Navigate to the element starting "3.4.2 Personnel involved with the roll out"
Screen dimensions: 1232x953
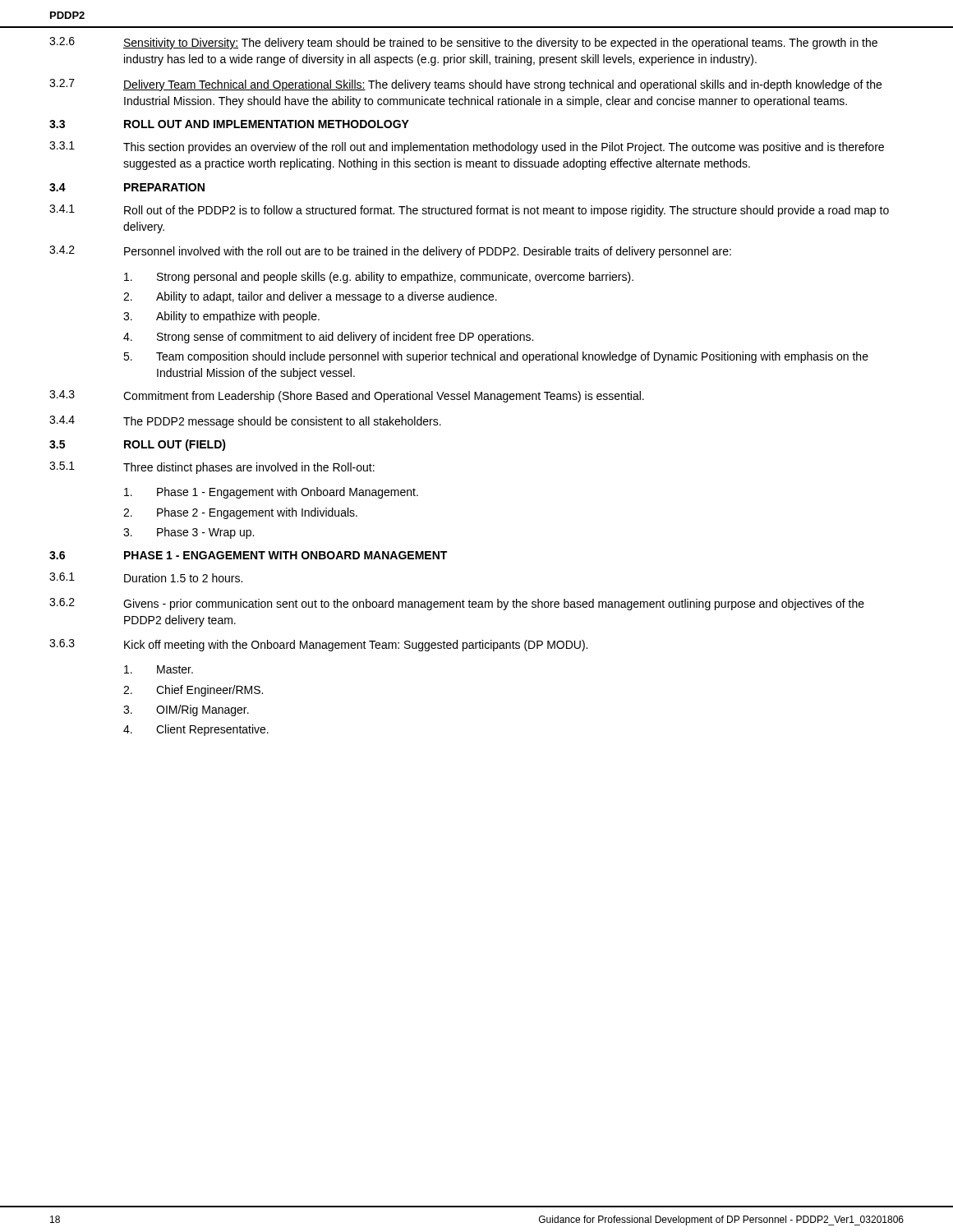(x=476, y=252)
